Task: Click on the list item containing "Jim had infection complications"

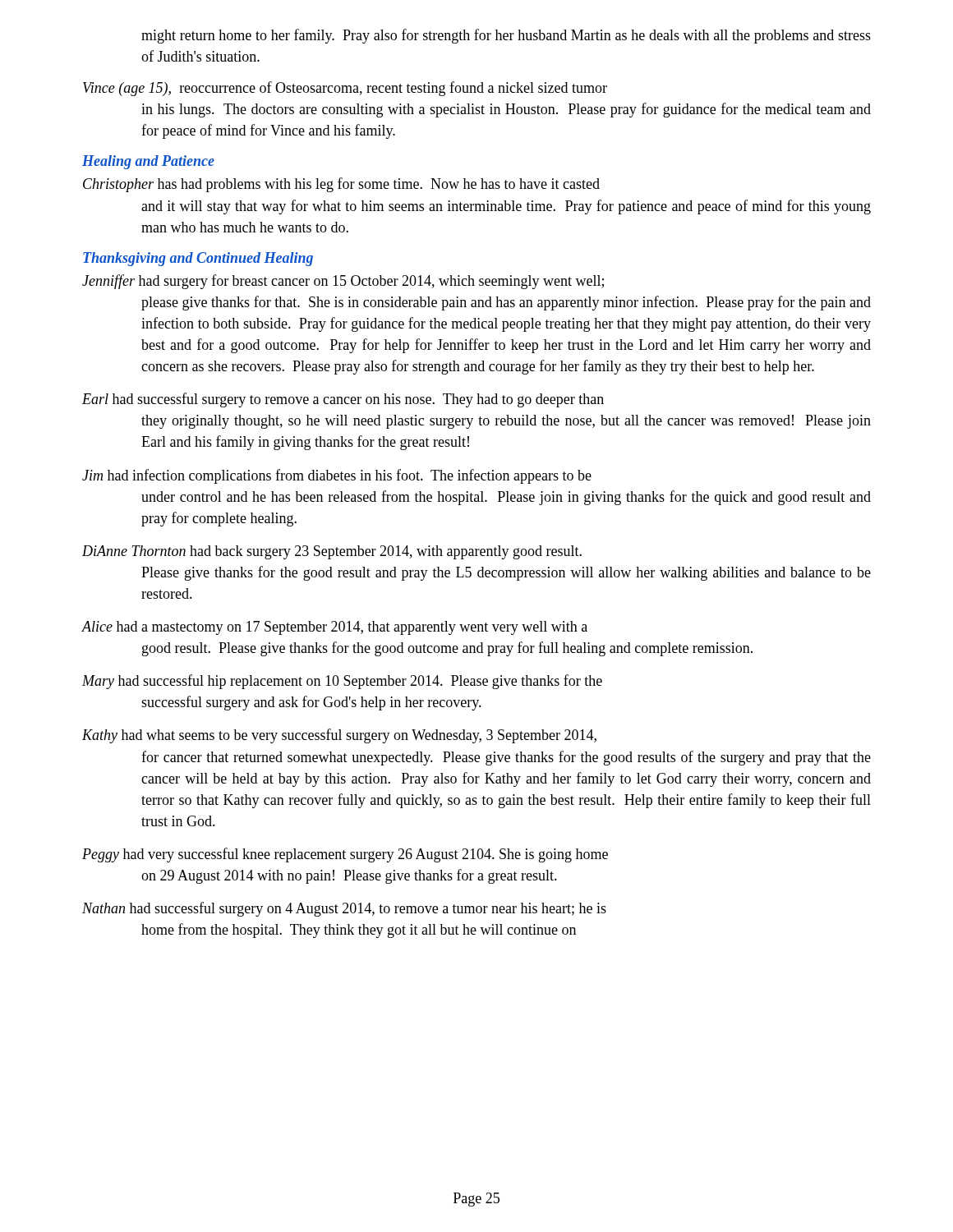Action: (476, 498)
